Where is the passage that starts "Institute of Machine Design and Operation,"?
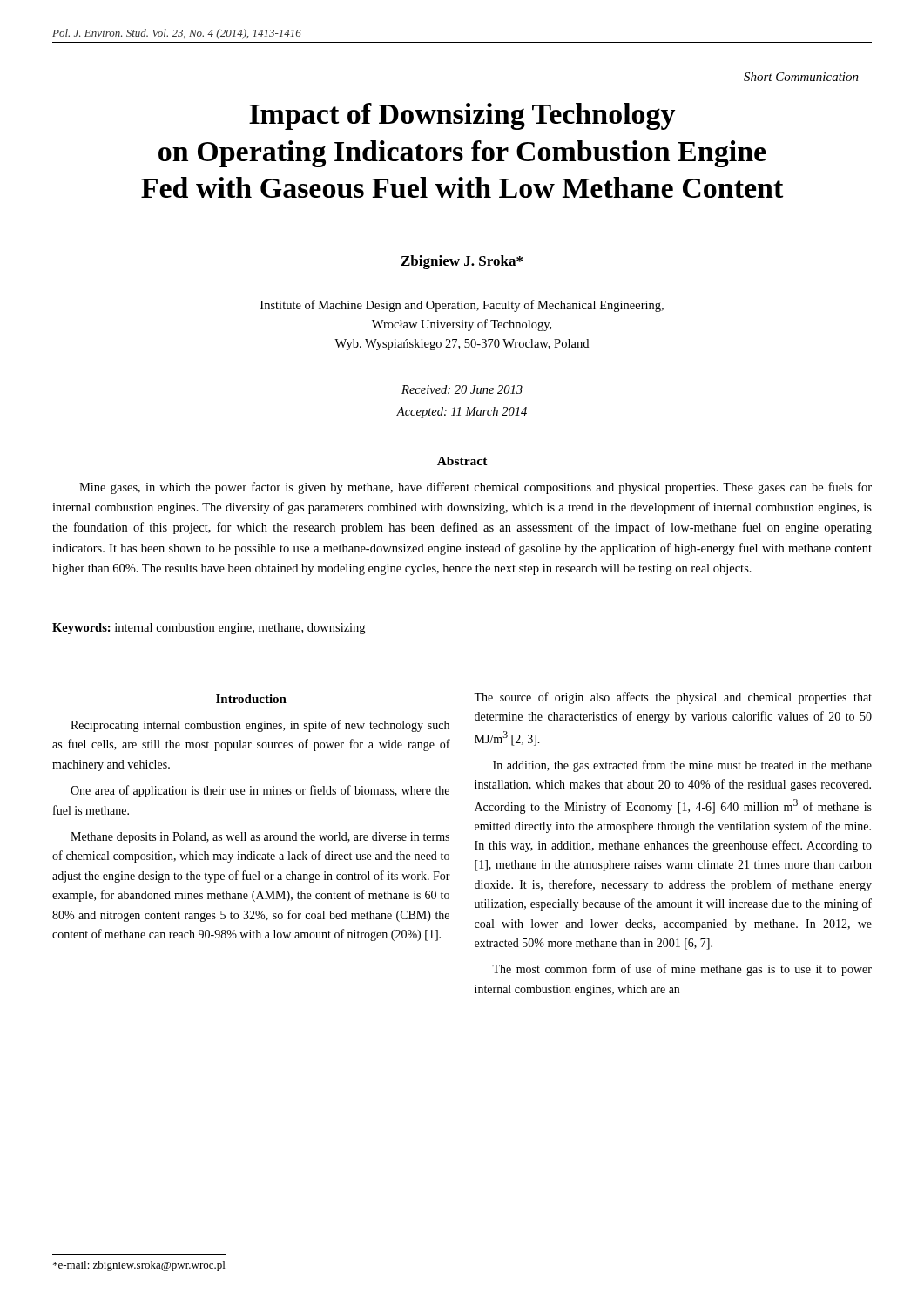The image size is (924, 1307). point(462,324)
